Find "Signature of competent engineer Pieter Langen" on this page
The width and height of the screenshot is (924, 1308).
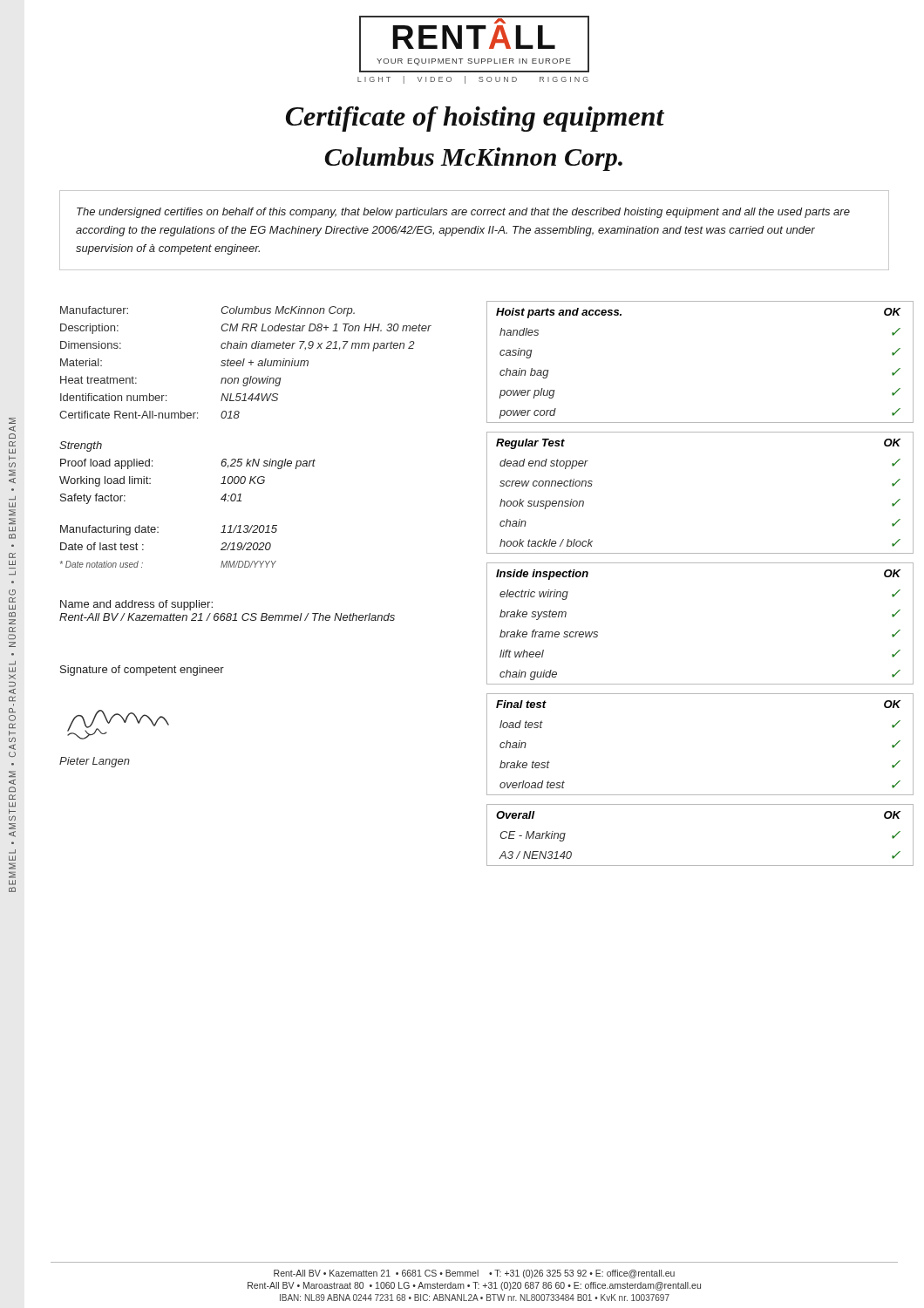142,671
